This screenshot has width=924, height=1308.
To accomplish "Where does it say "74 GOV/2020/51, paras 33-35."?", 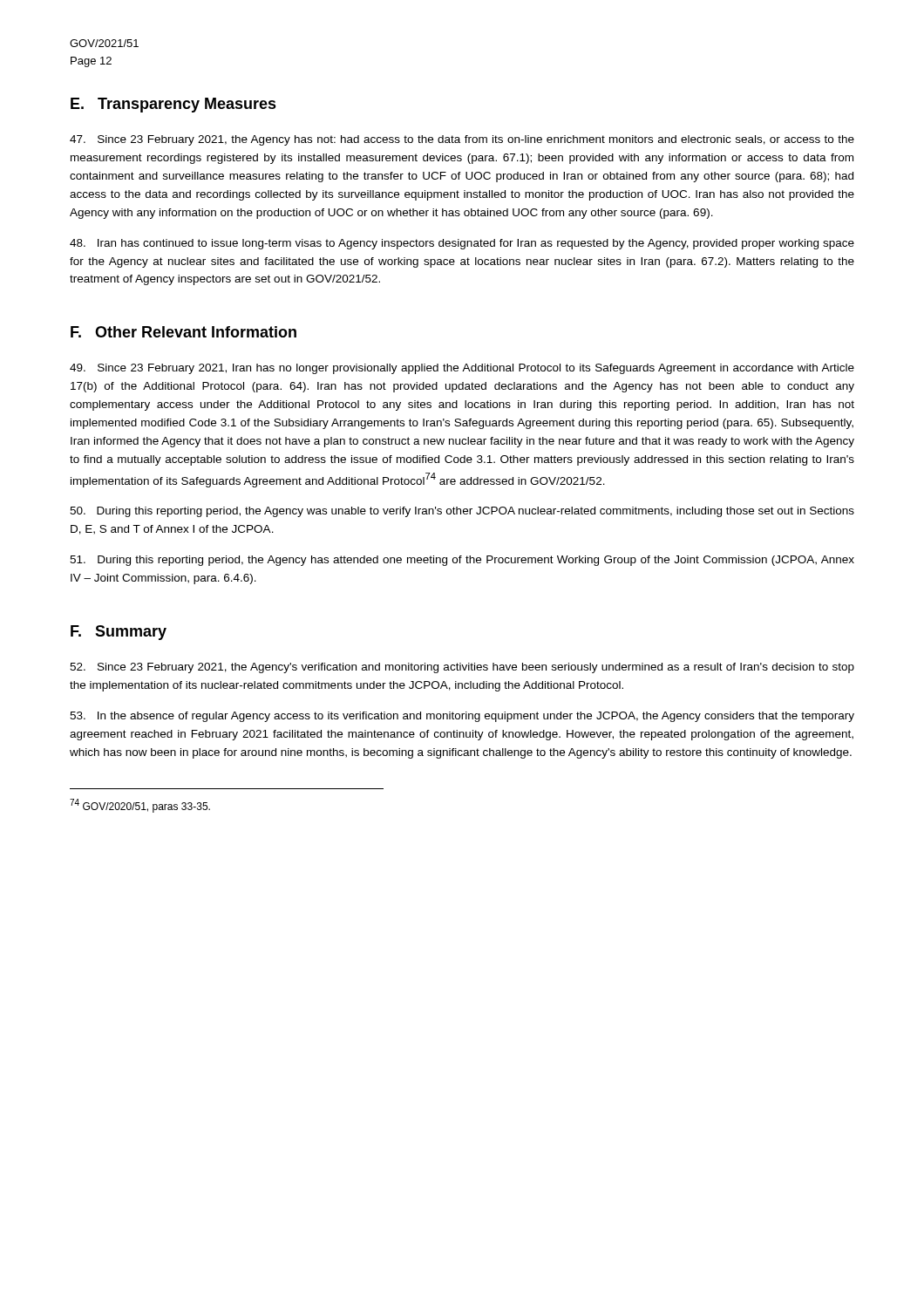I will (140, 805).
